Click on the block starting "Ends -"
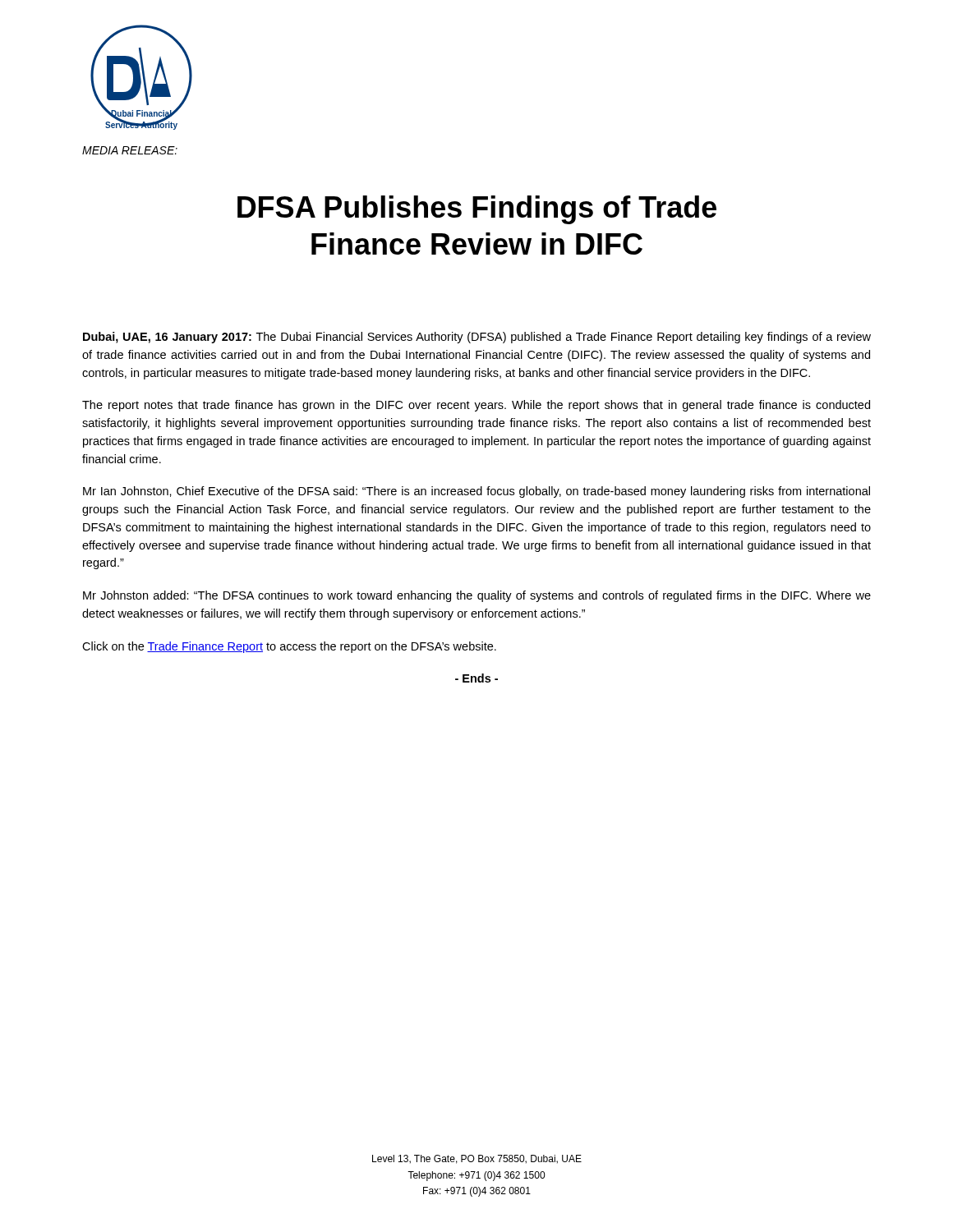Screen dimensions: 1232x953 click(x=476, y=679)
